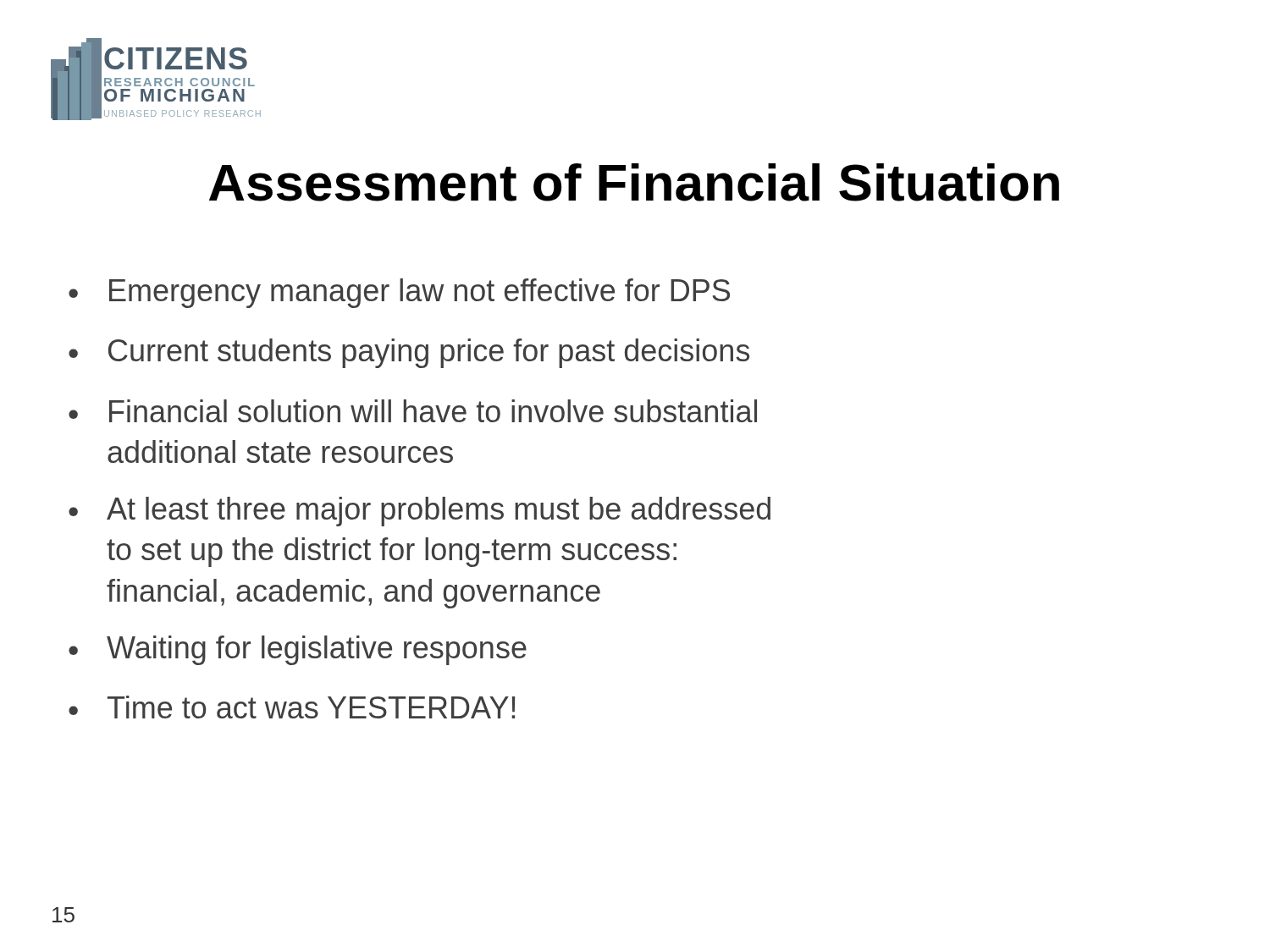Click on the list item with the text "• Current students paying price for"
Viewport: 1270px width, 952px height.
tap(635, 354)
